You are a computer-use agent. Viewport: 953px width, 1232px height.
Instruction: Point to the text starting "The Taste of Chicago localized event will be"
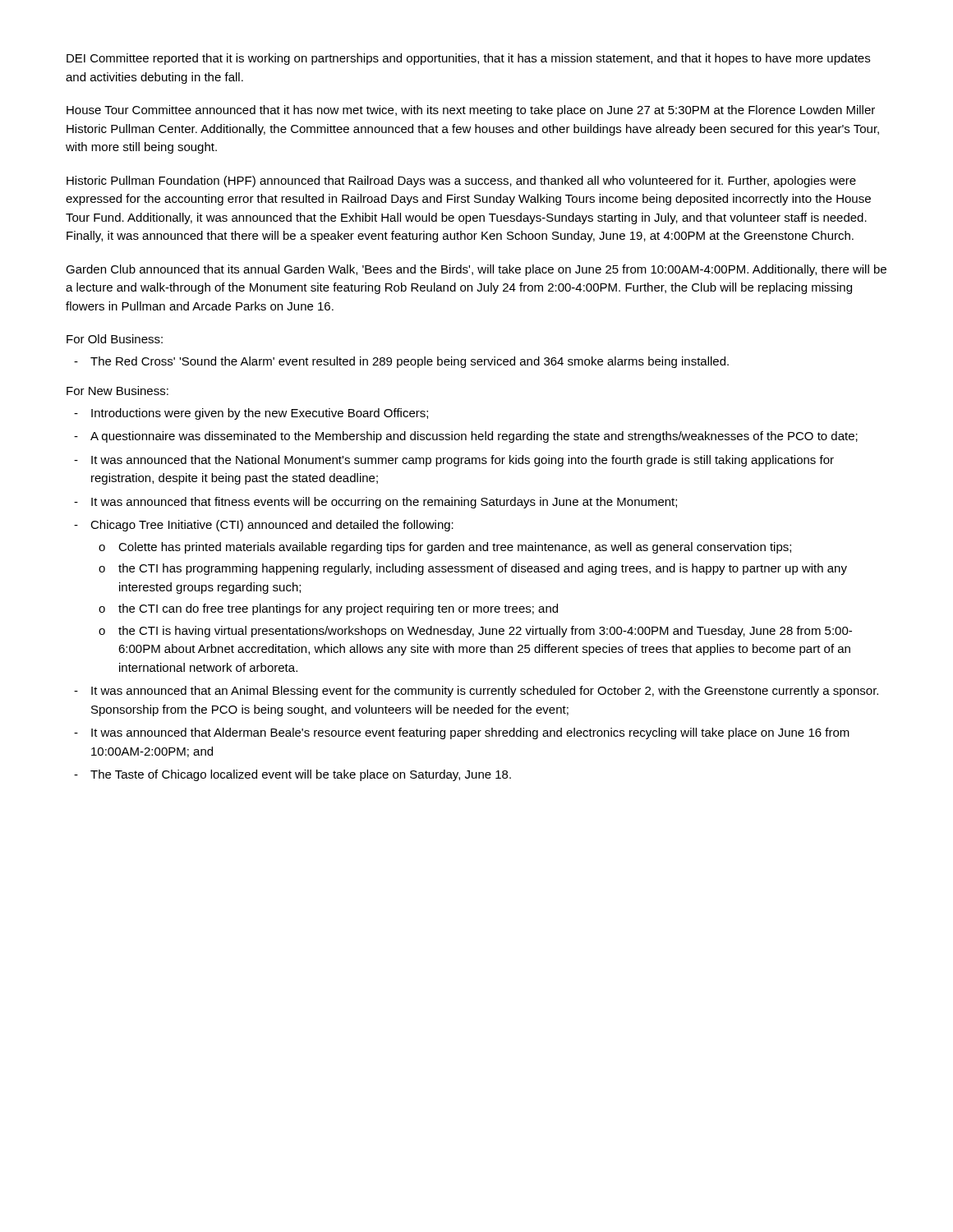tap(301, 774)
